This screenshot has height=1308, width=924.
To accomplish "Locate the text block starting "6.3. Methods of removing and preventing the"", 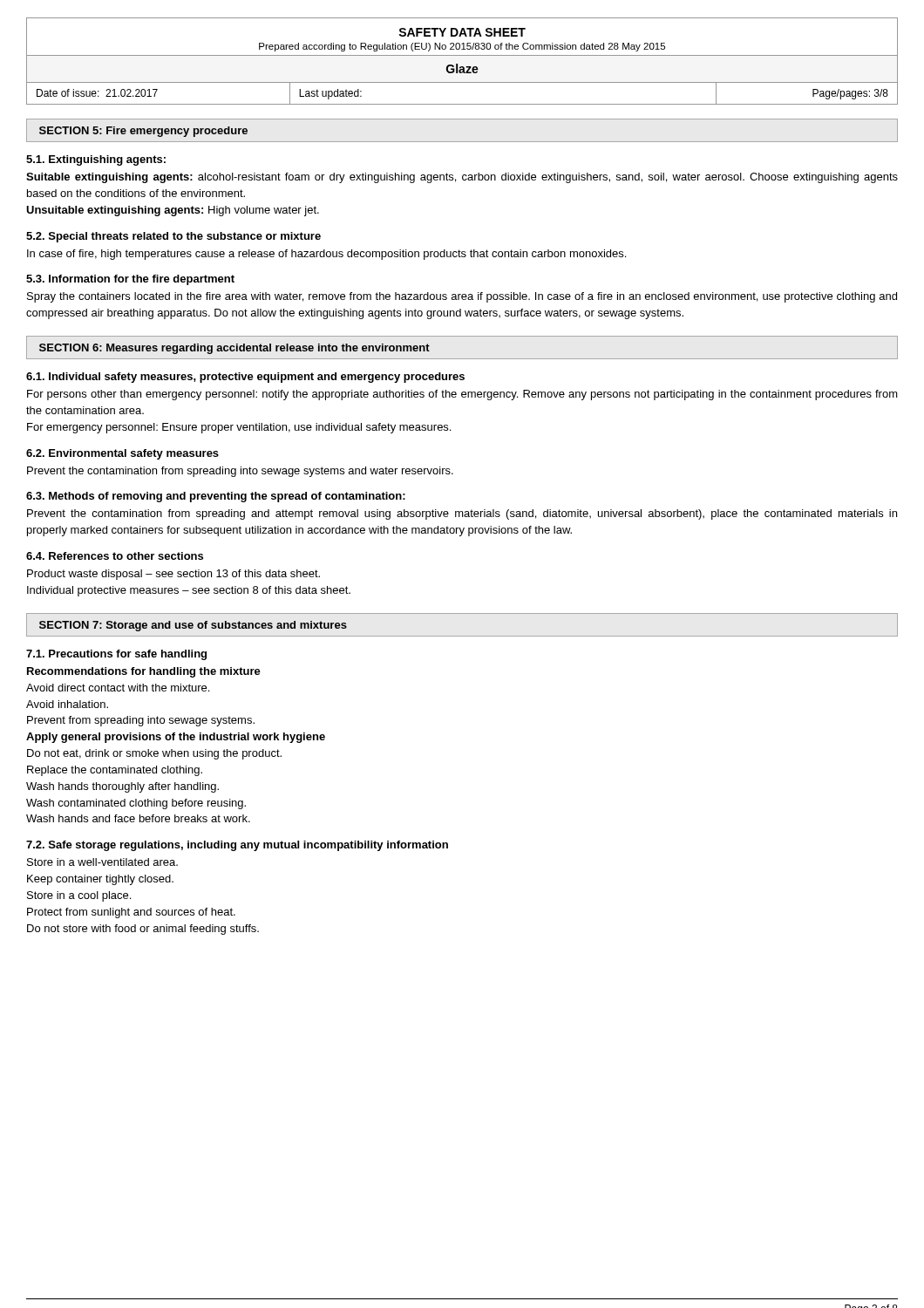I will click(x=216, y=496).
